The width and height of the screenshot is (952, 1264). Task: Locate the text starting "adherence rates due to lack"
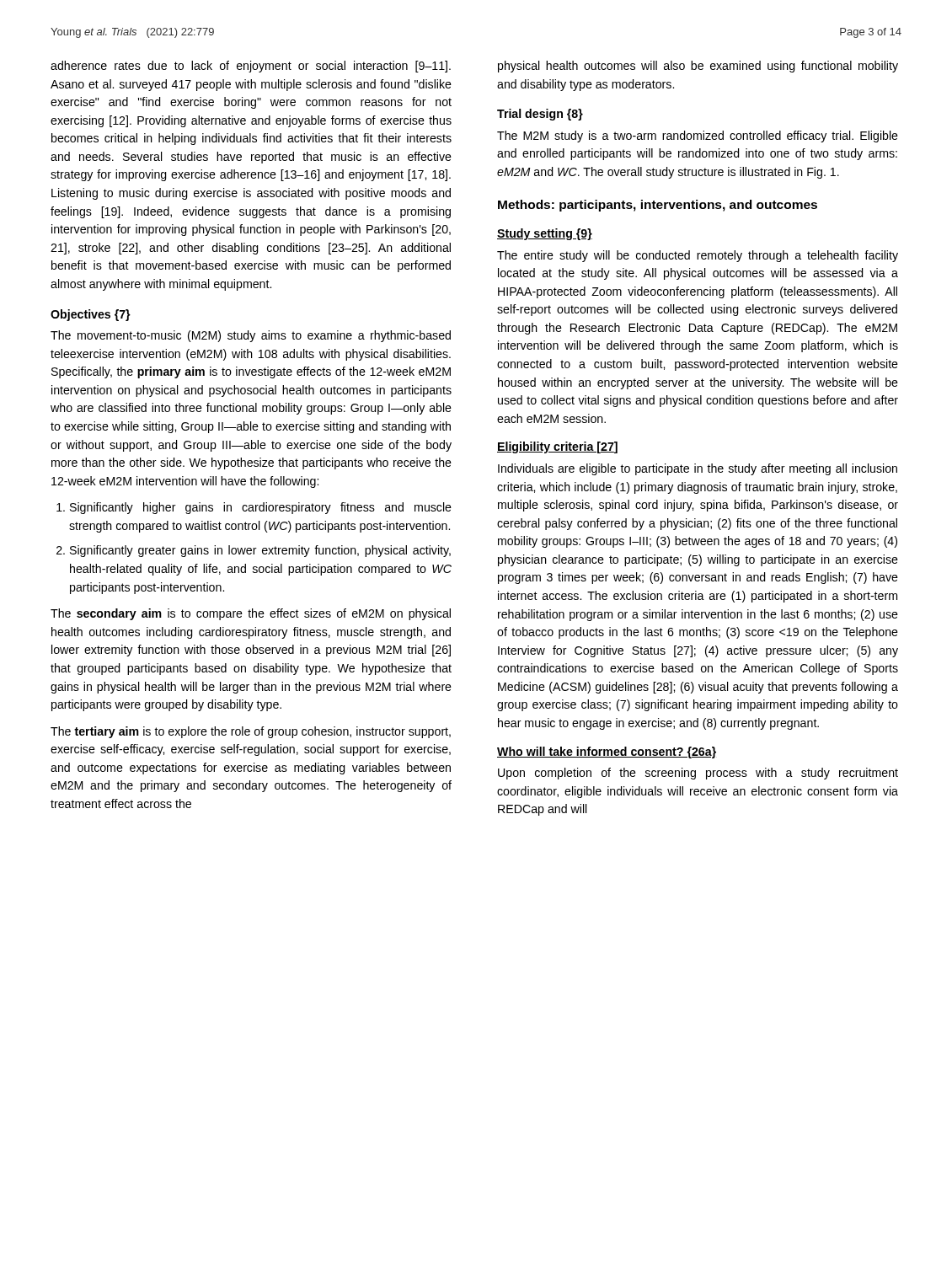(251, 175)
